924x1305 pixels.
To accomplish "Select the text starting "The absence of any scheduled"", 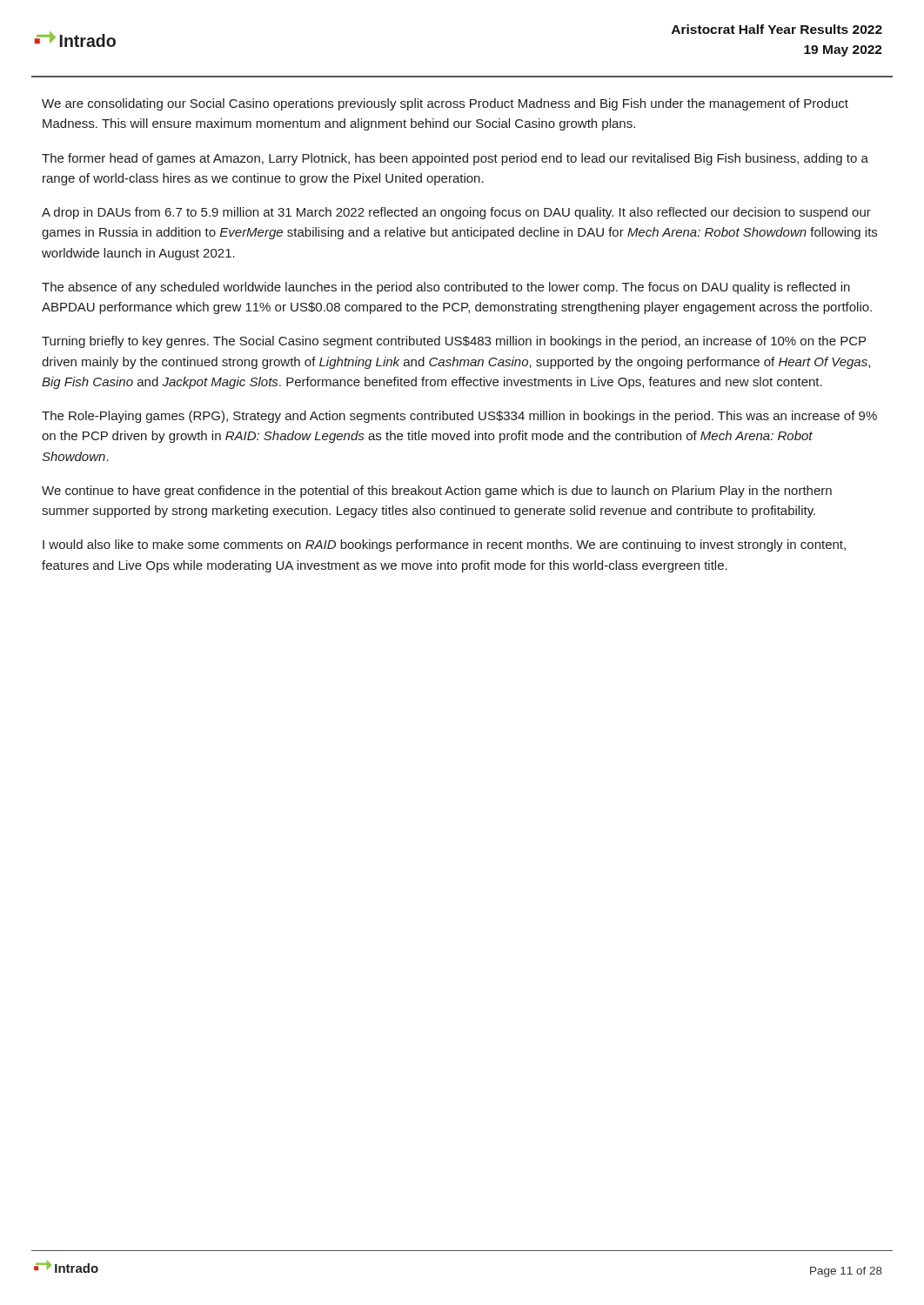I will (x=462, y=297).
